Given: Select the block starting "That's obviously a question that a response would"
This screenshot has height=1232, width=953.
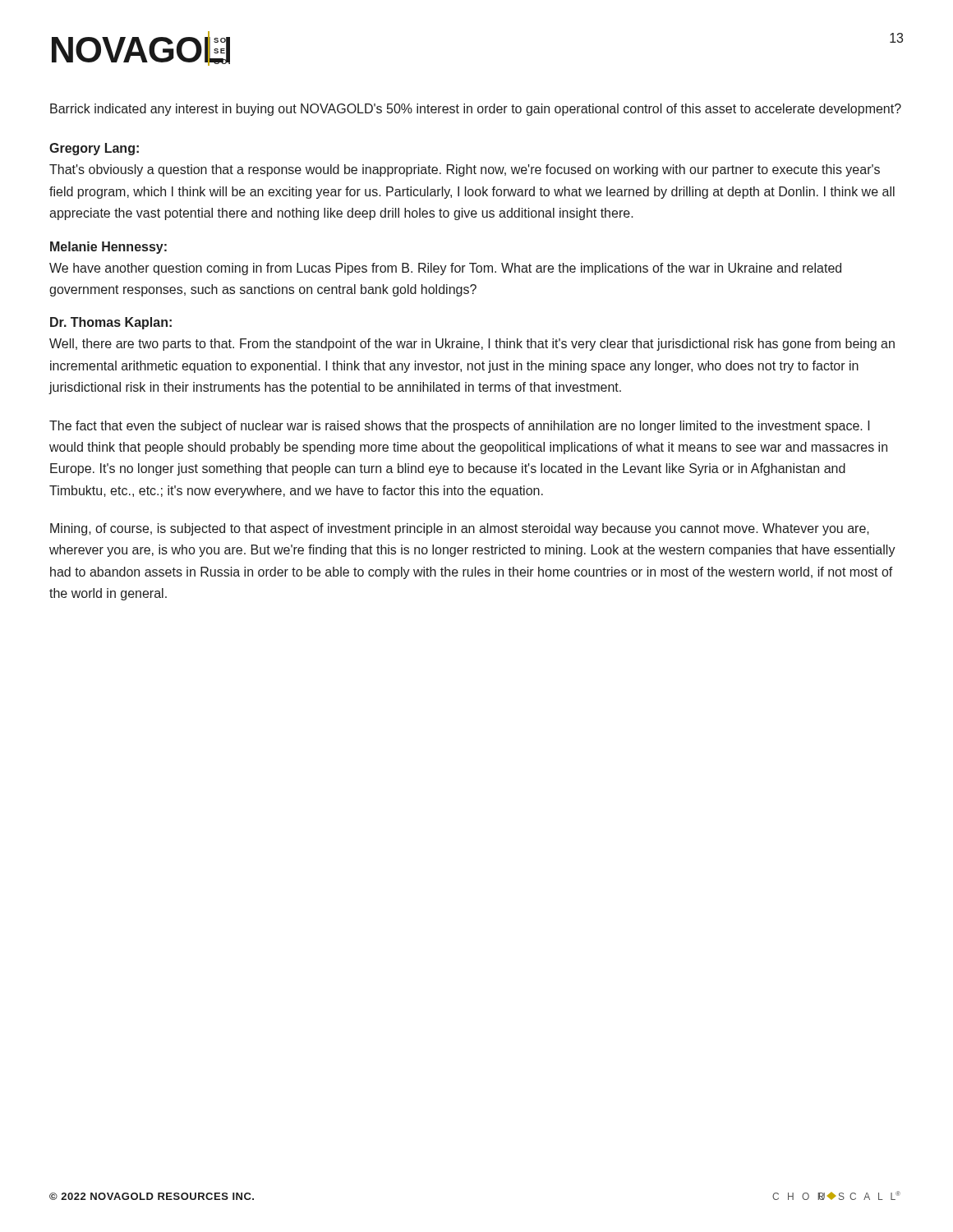Looking at the screenshot, I should [472, 192].
